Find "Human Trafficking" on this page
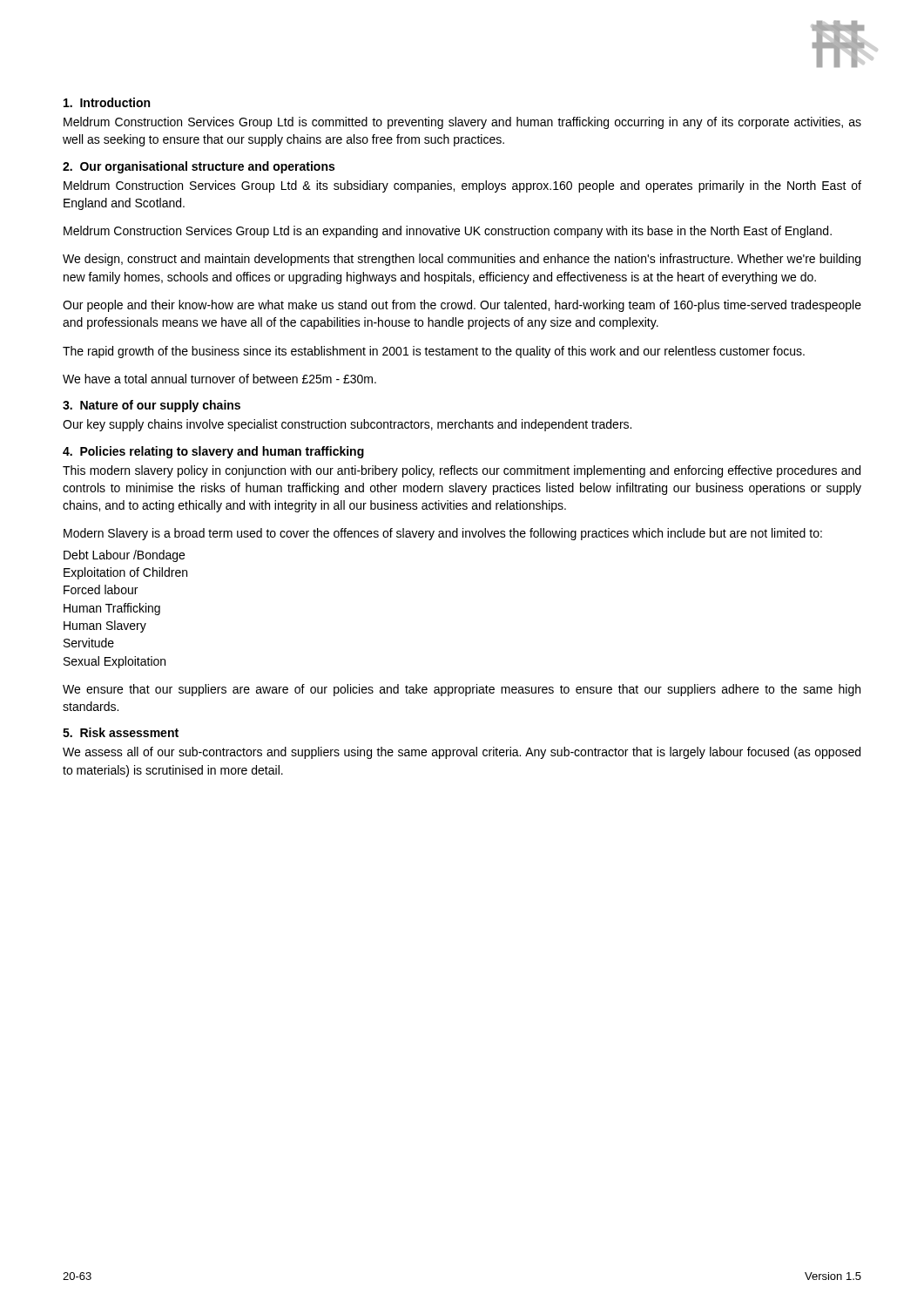The image size is (924, 1307). click(112, 608)
